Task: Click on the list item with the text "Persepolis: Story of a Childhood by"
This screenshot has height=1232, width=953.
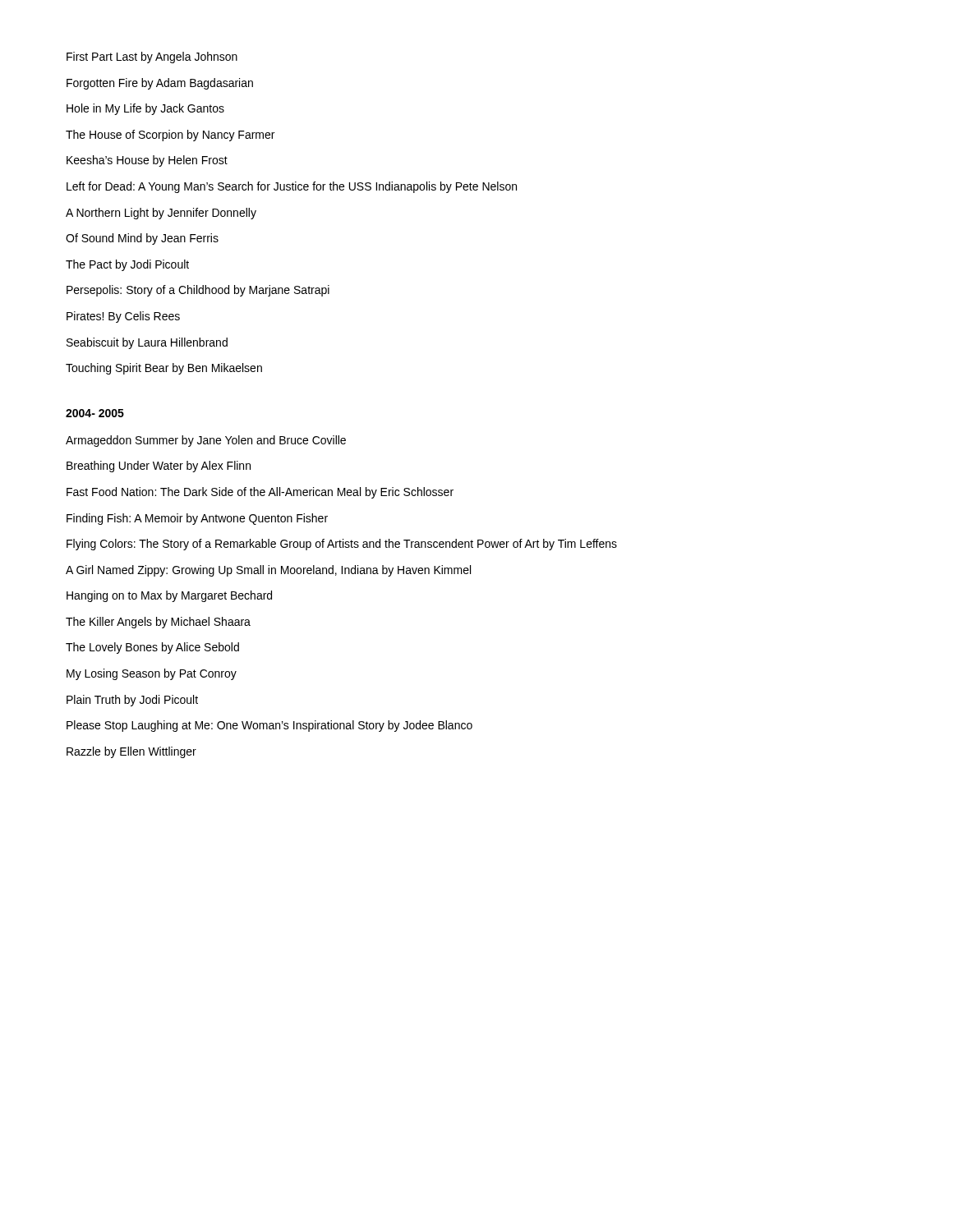Action: 198,290
